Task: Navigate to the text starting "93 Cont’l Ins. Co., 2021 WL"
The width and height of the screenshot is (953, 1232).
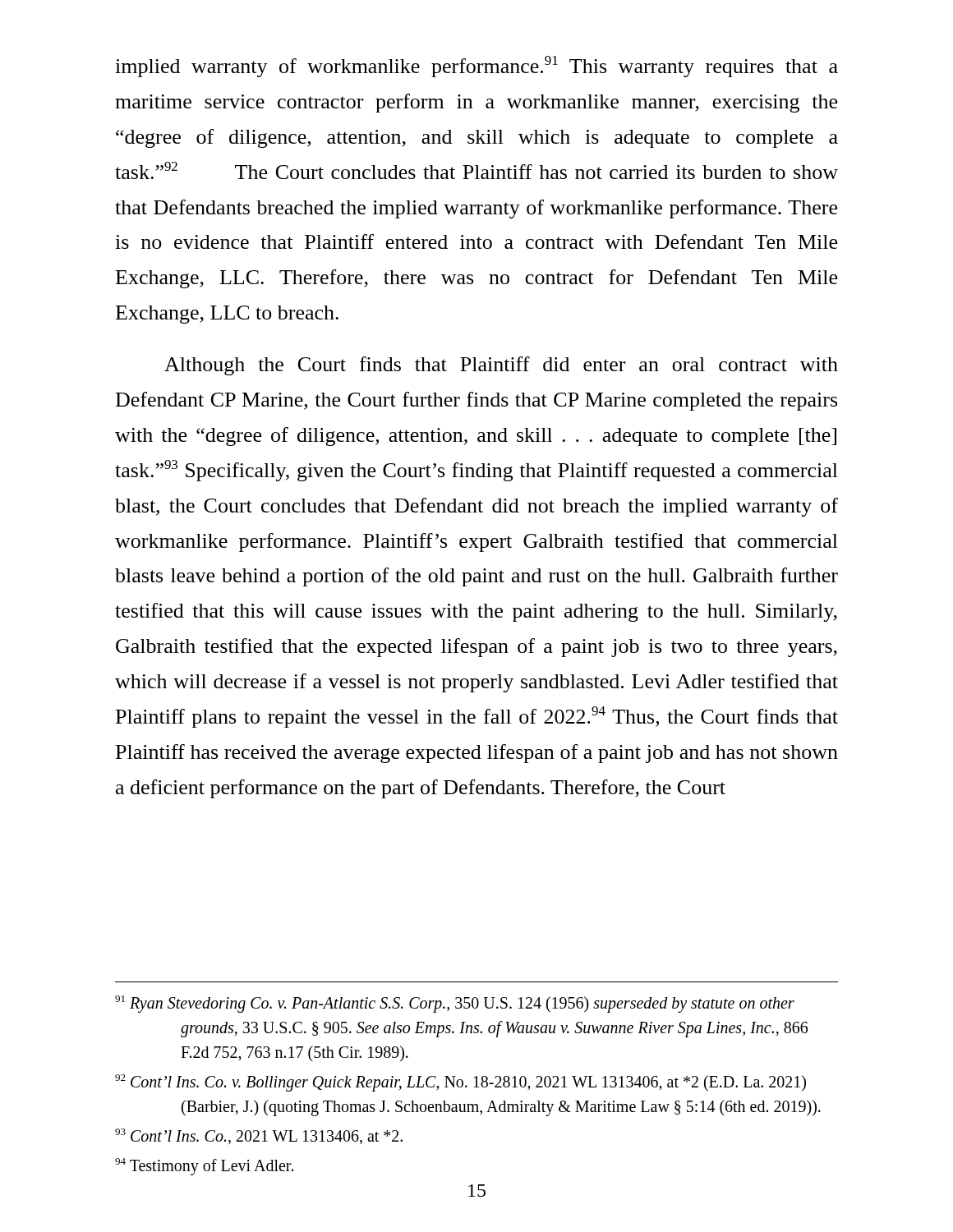Action: pyautogui.click(x=259, y=1135)
